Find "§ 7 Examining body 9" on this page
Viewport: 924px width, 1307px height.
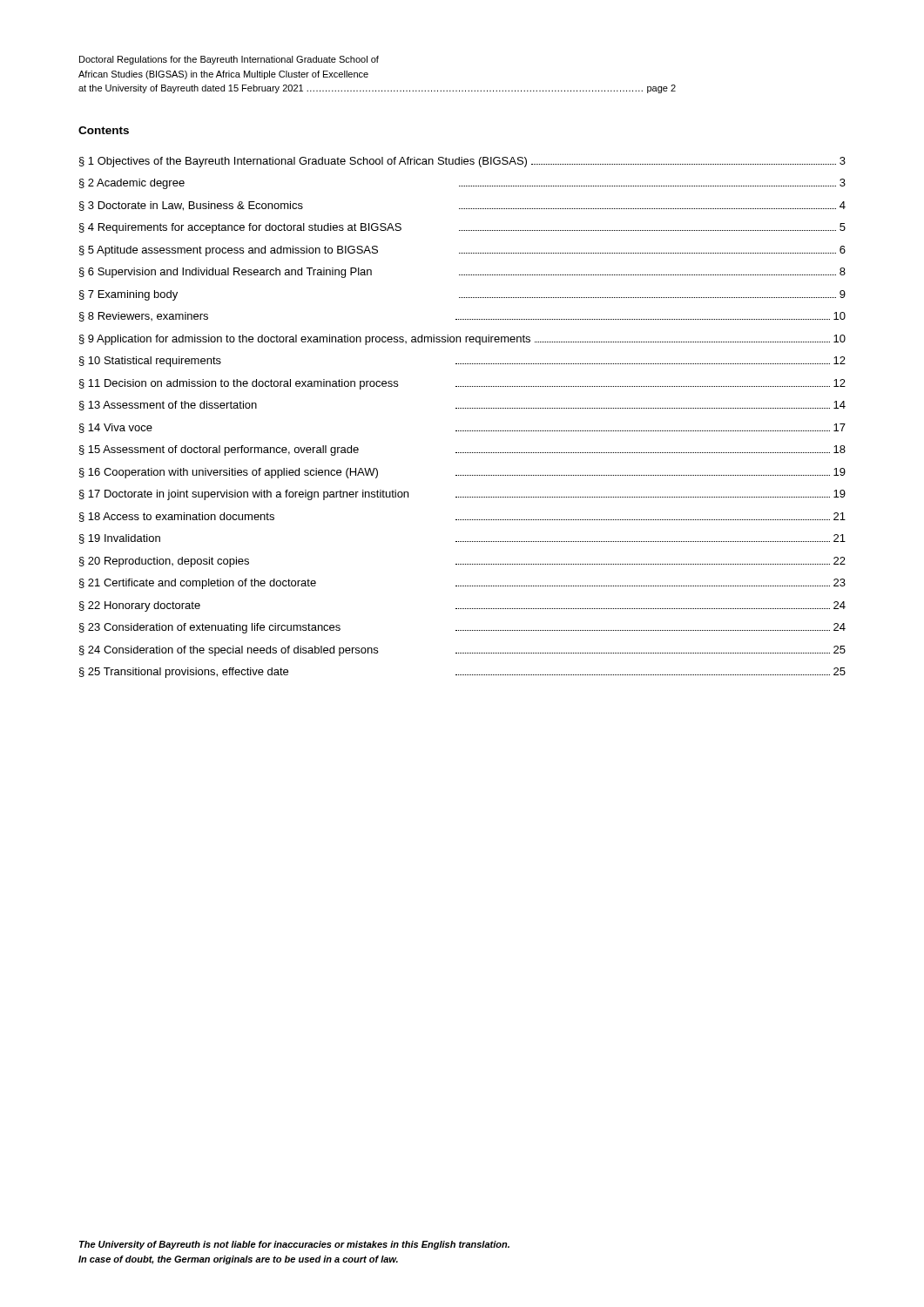tap(462, 294)
